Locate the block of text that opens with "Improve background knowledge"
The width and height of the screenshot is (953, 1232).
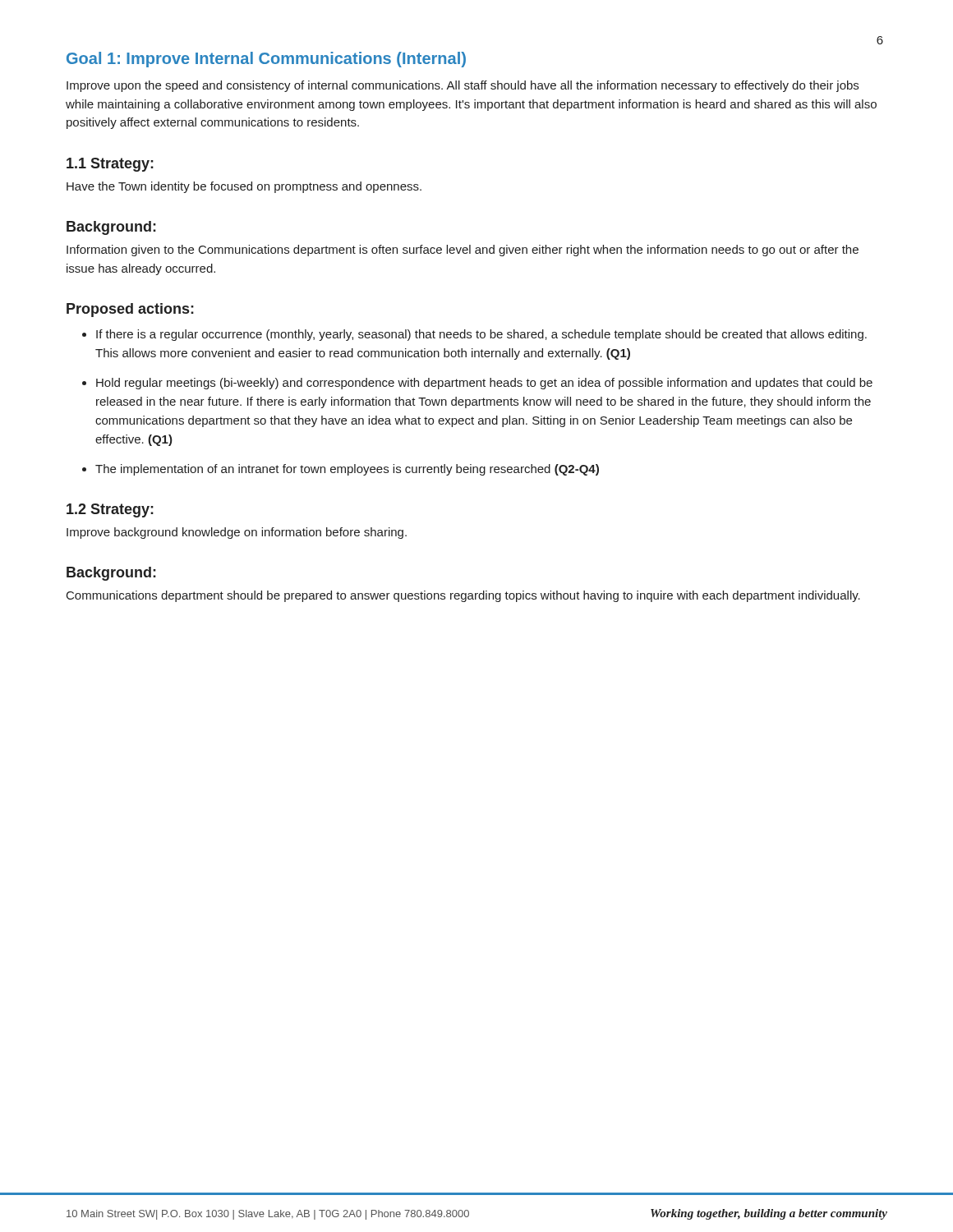237,532
